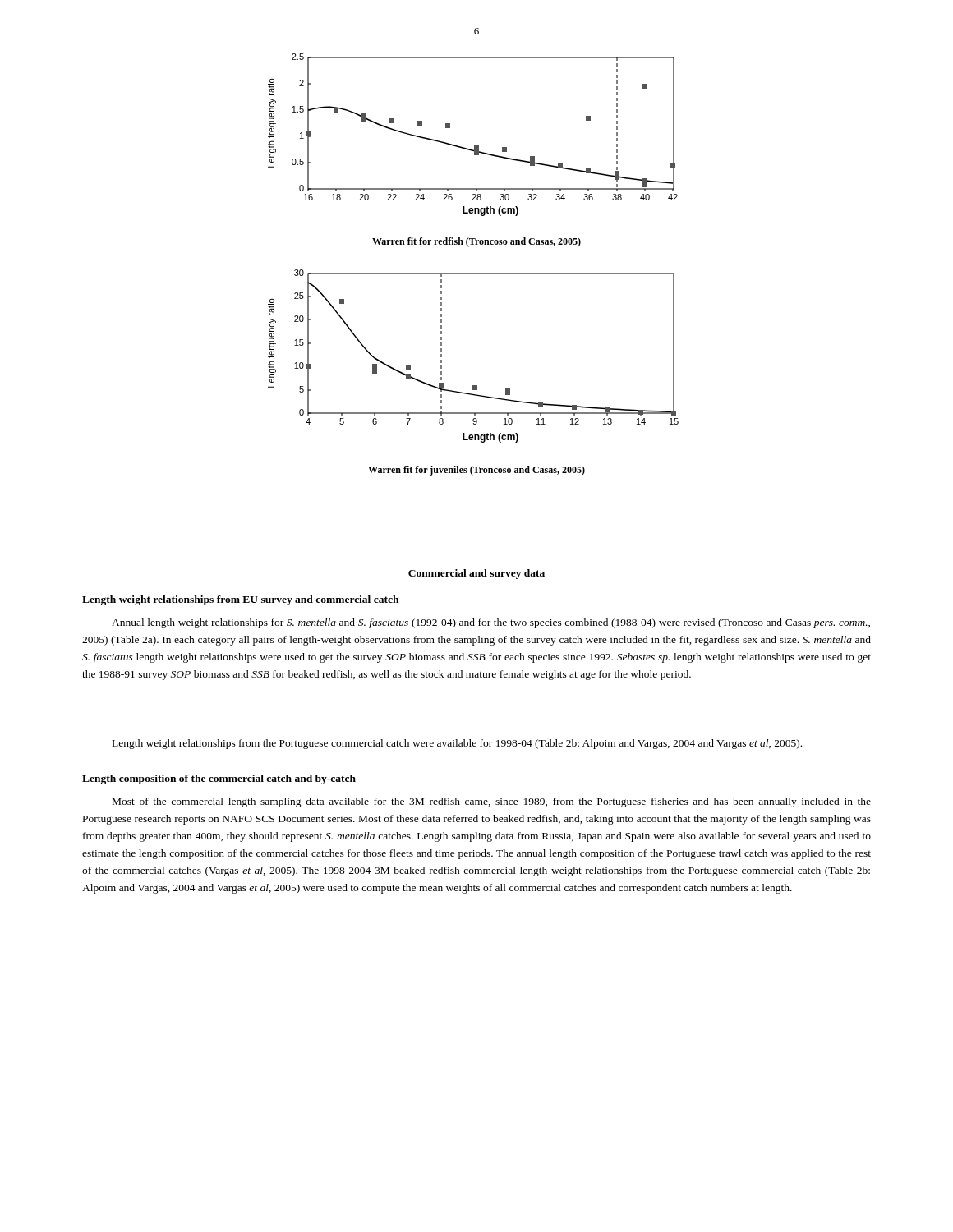Locate the region starting "Length composition of the commercial catch and by-catch"
The height and width of the screenshot is (1232, 953).
[219, 778]
